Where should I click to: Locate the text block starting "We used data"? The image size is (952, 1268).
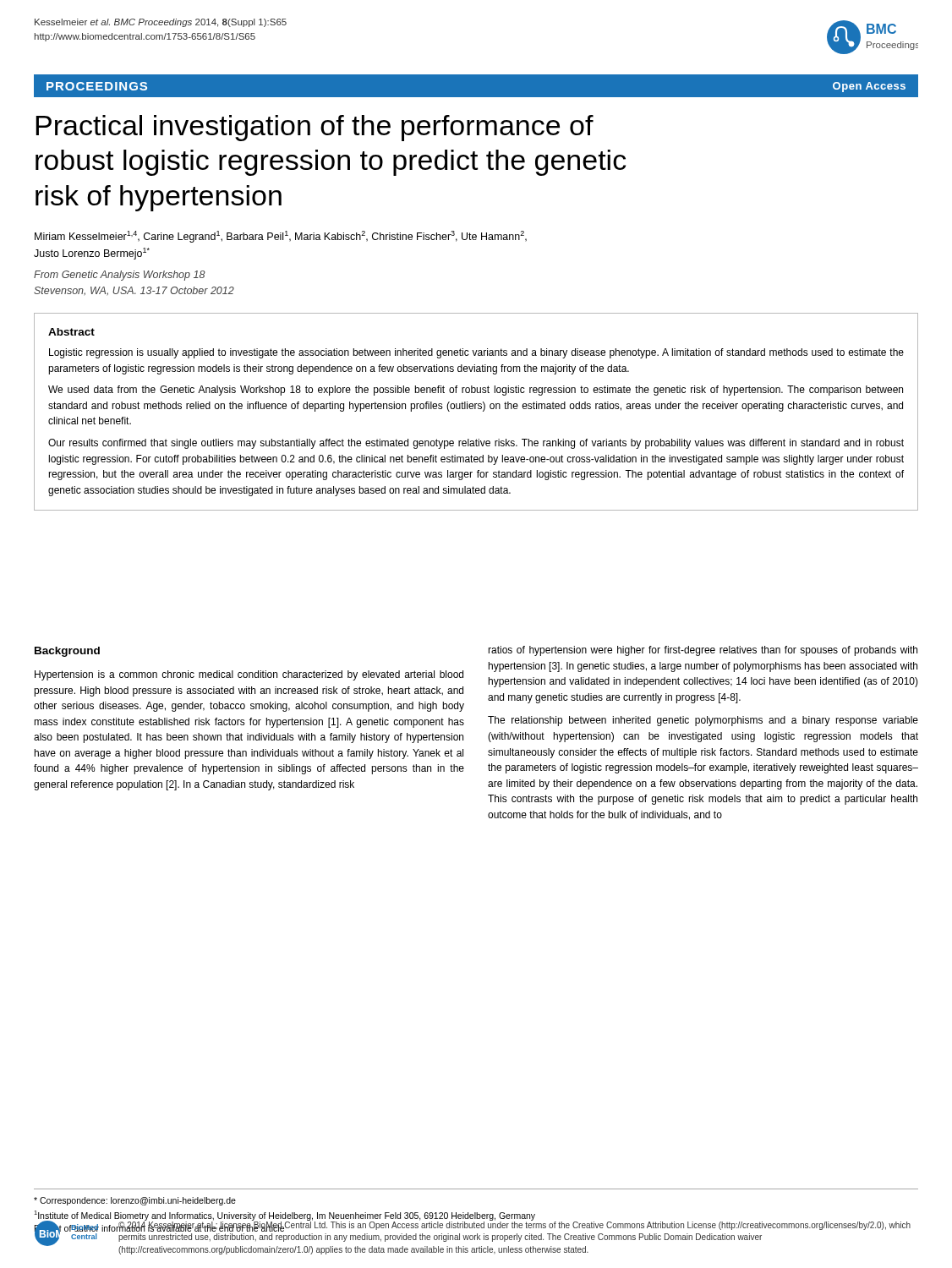click(x=476, y=406)
